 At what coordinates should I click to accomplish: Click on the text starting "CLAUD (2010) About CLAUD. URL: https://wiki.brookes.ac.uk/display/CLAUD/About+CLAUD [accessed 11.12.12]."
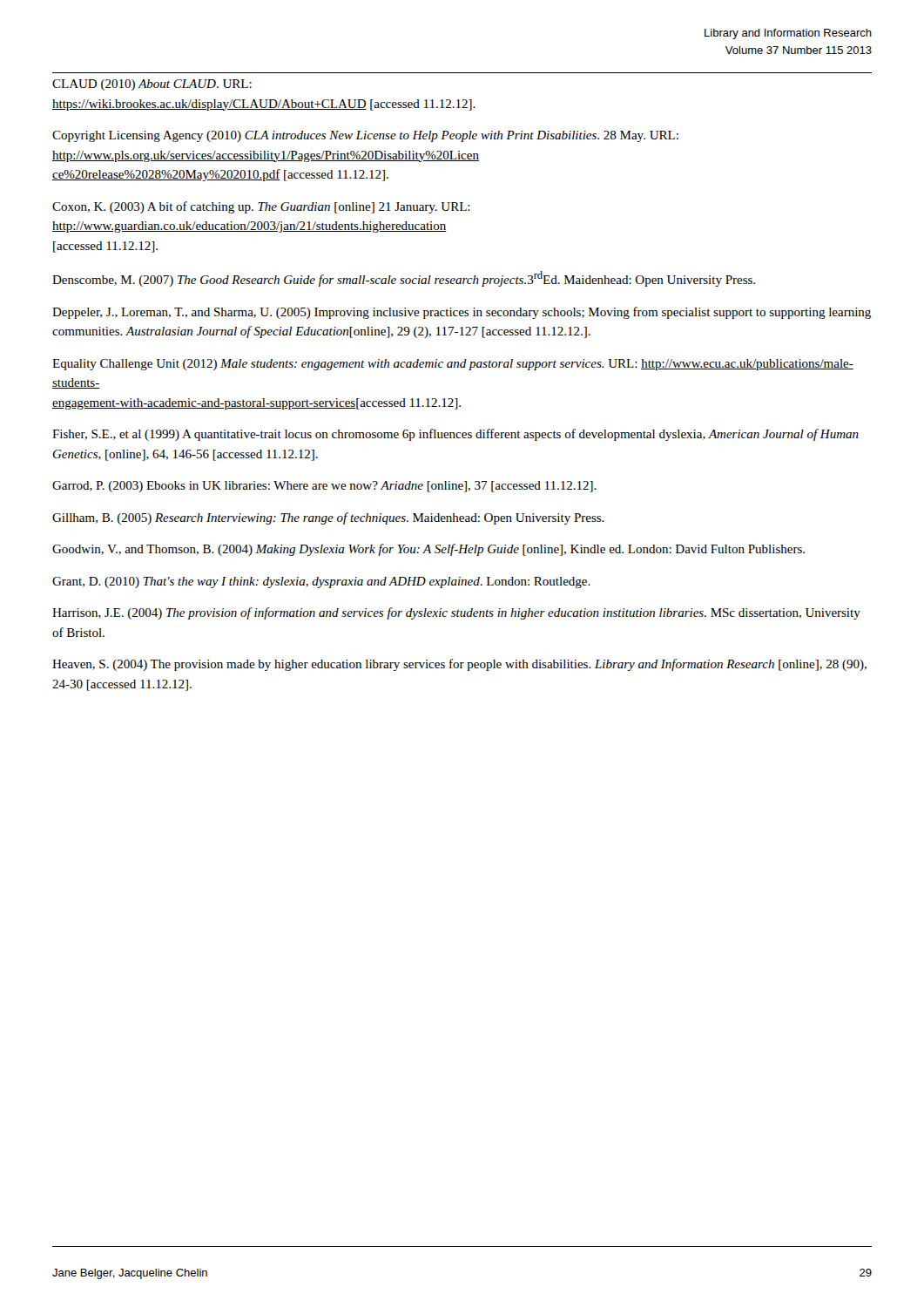pos(264,93)
